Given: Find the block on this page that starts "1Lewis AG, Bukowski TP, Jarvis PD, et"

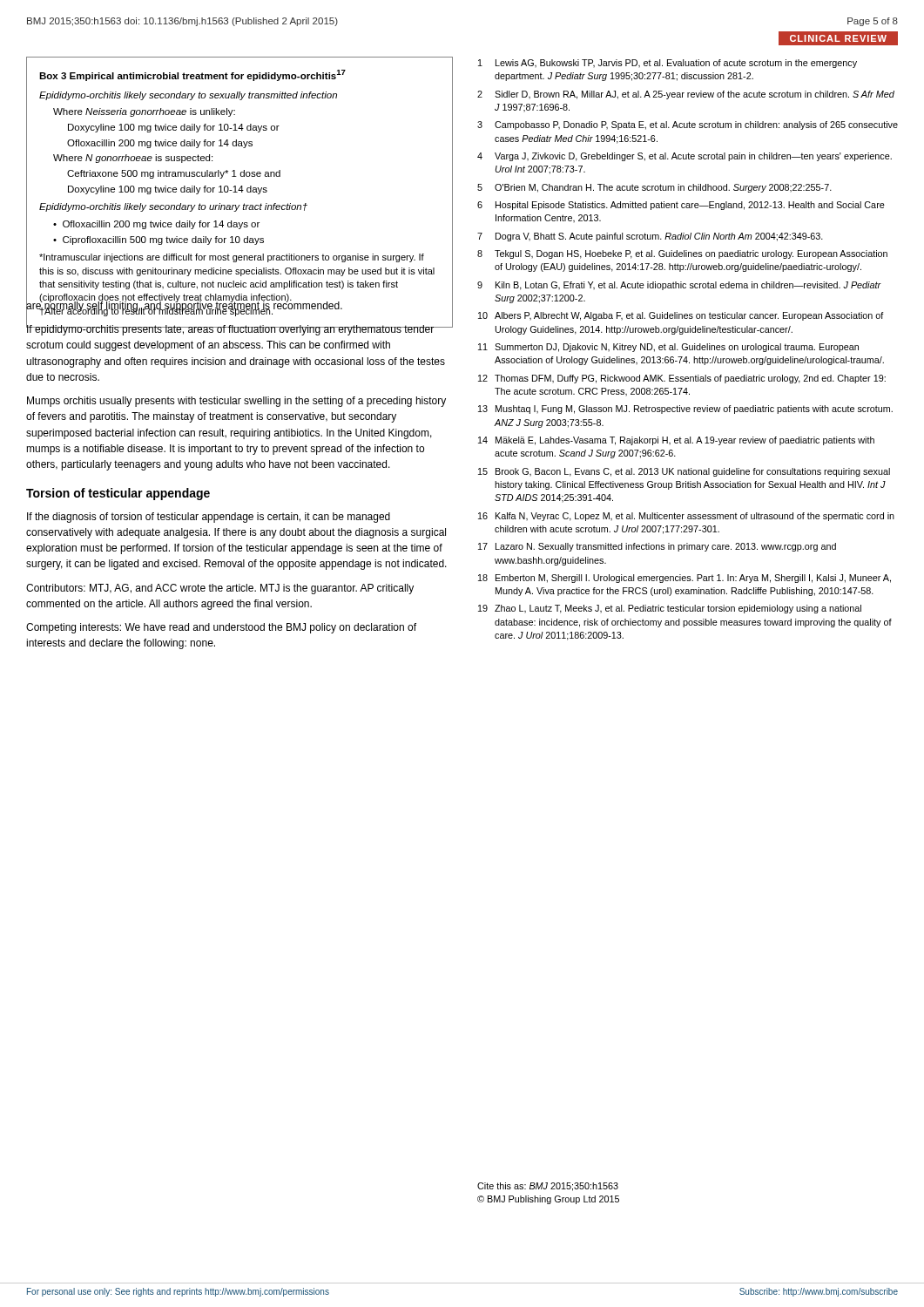Looking at the screenshot, I should tap(688, 70).
